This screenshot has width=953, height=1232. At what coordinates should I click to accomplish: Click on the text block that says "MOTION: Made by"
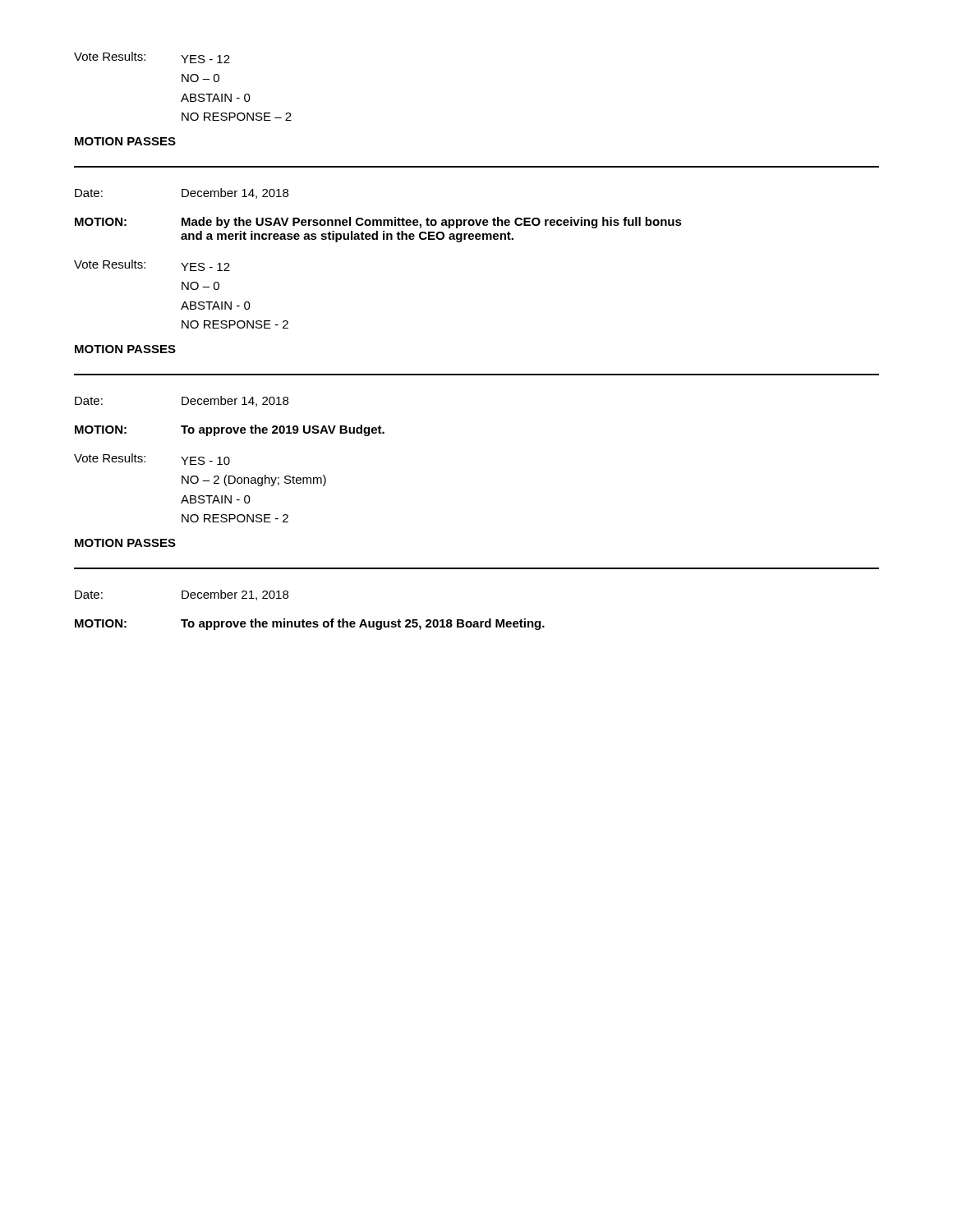click(x=378, y=228)
